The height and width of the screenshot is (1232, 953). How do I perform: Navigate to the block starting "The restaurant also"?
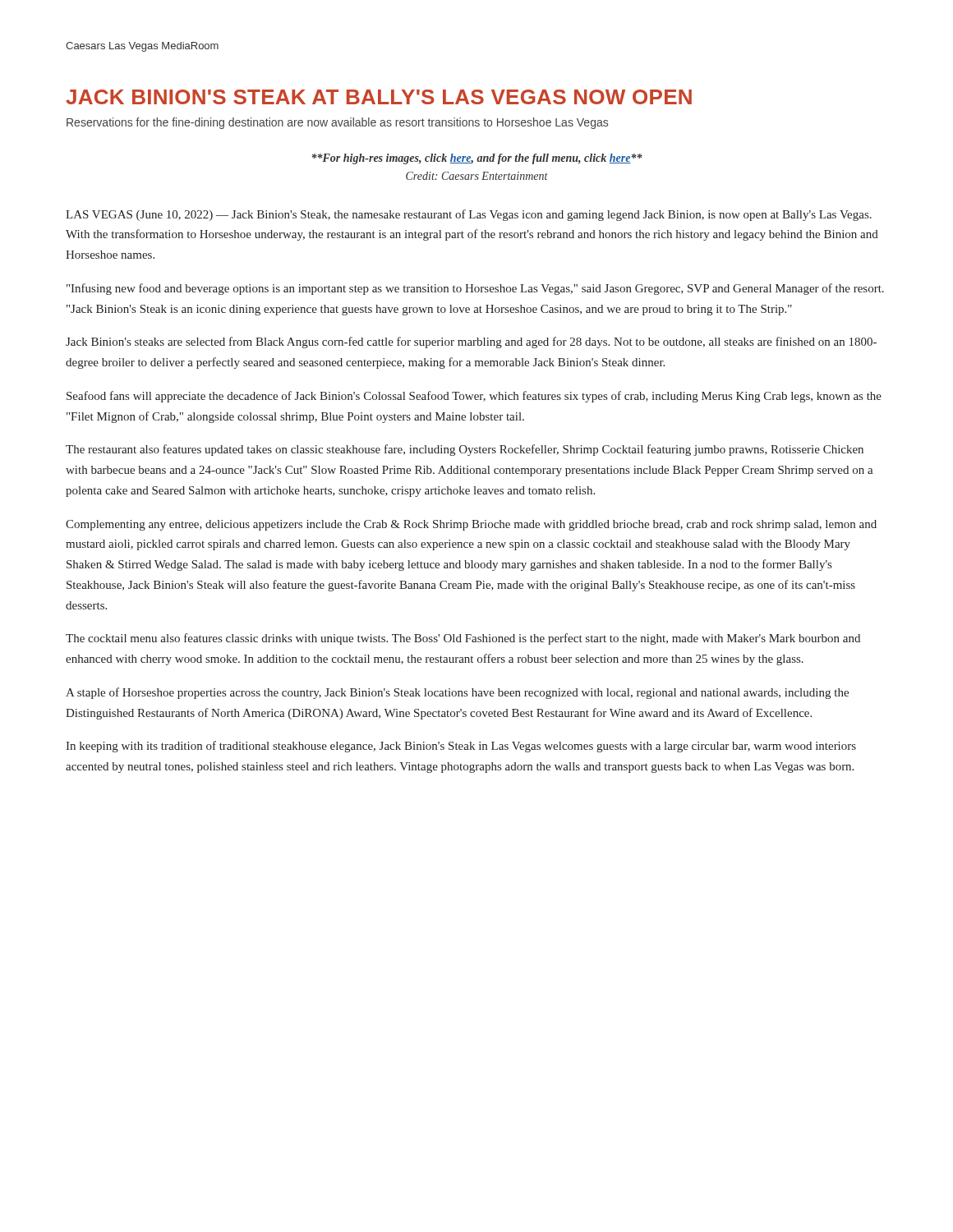(469, 470)
